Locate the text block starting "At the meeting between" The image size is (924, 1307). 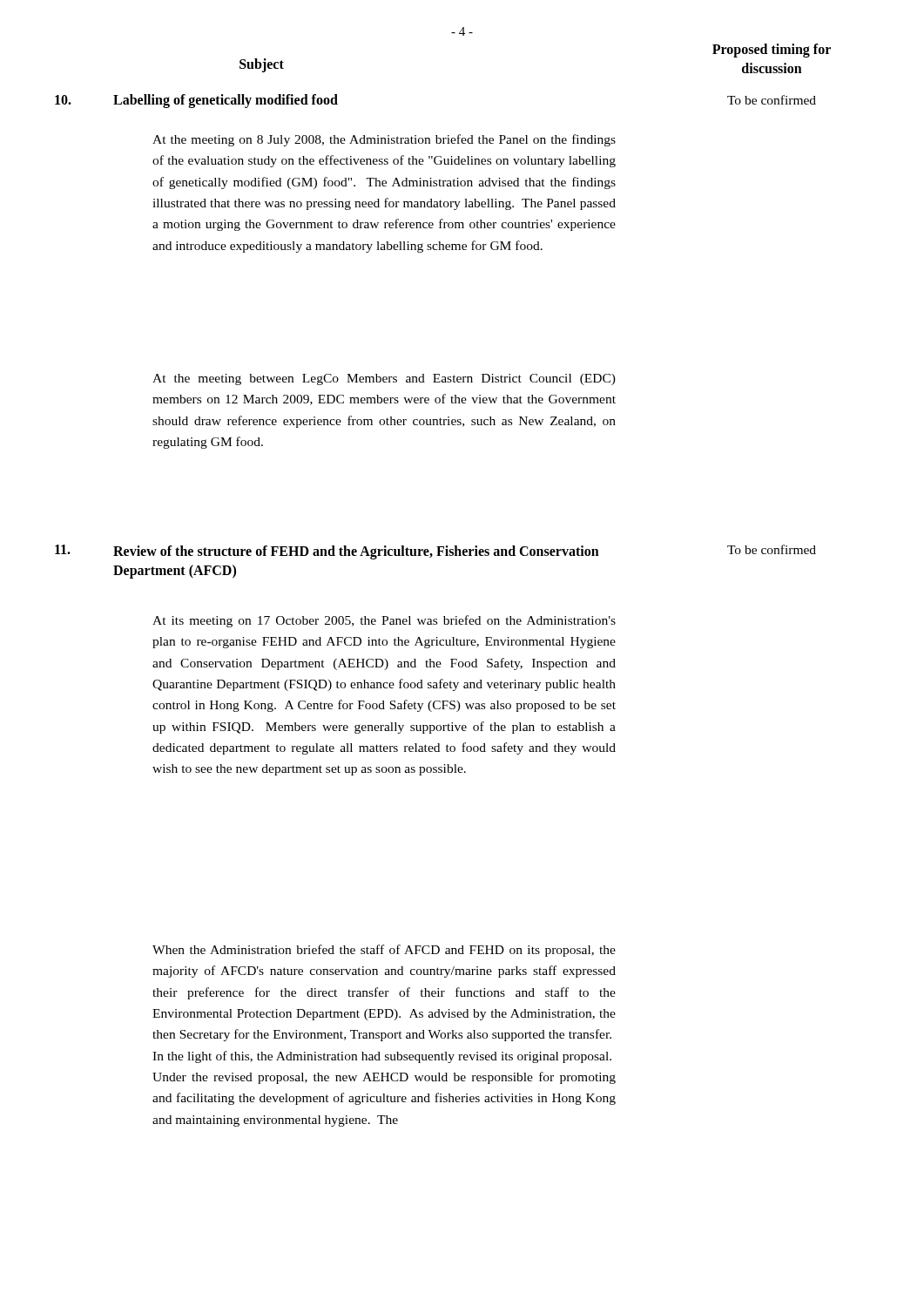(x=384, y=409)
